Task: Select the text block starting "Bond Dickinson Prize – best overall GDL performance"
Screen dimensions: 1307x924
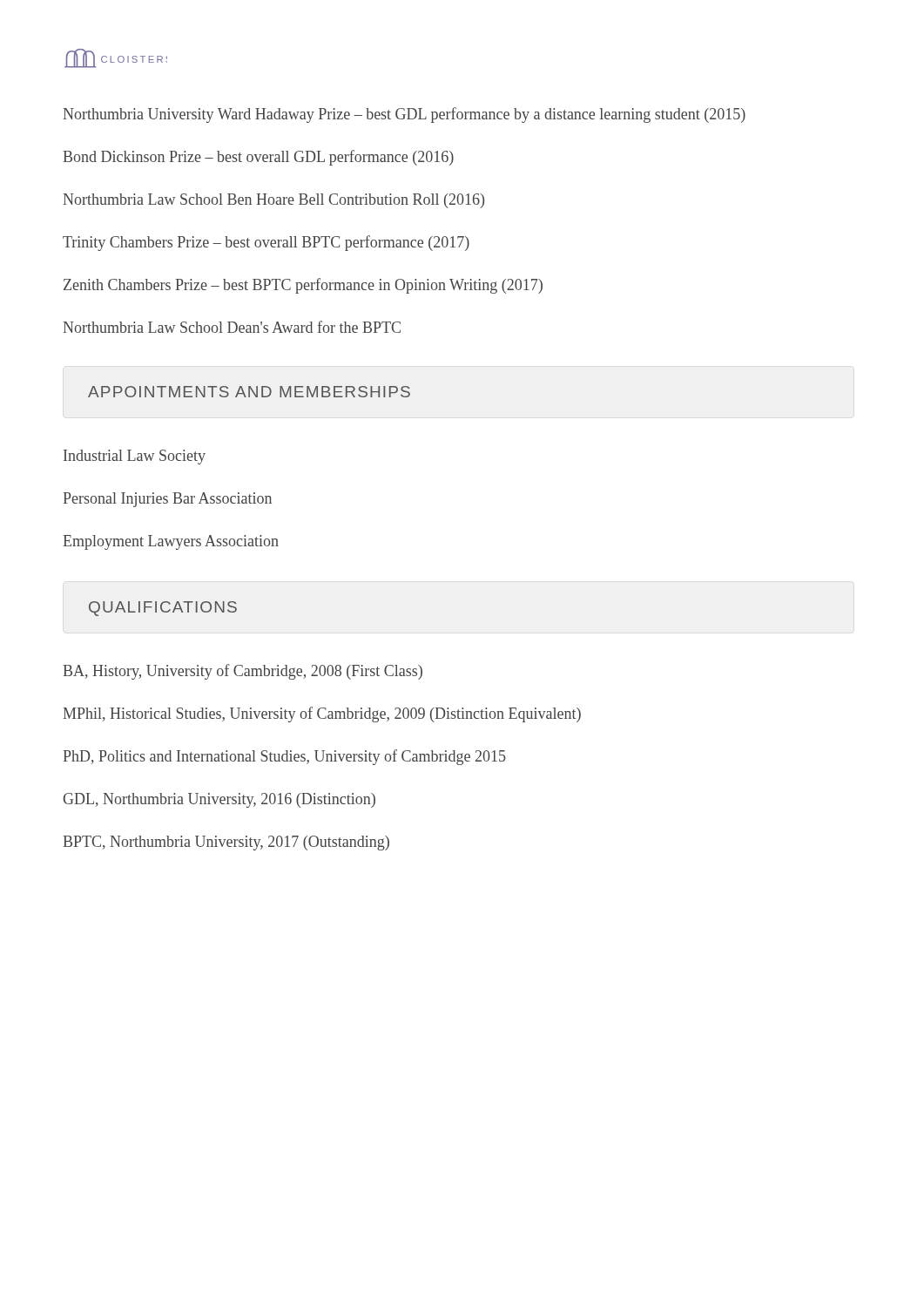Action: [459, 157]
